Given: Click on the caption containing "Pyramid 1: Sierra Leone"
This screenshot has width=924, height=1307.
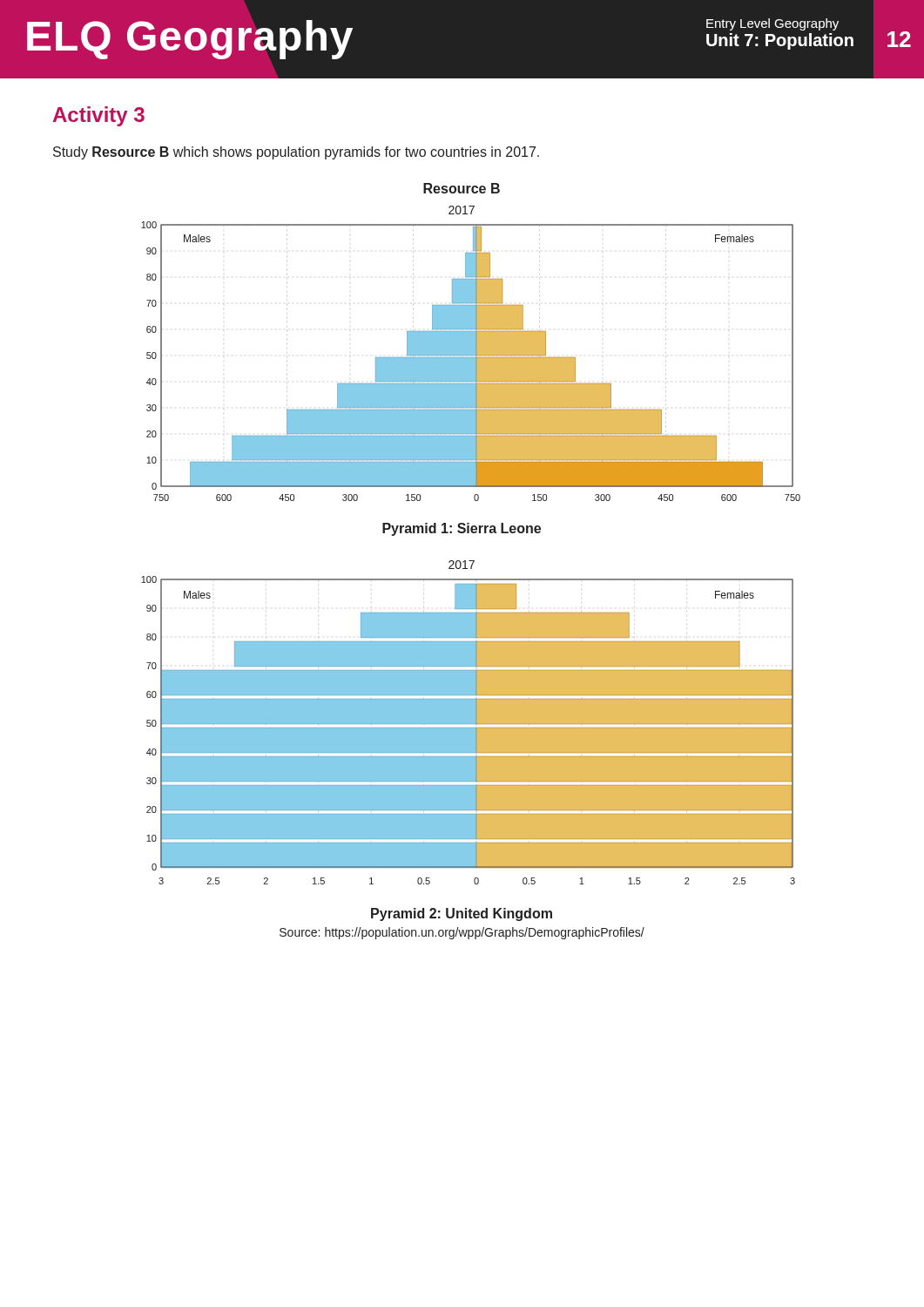Looking at the screenshot, I should click(x=462, y=528).
